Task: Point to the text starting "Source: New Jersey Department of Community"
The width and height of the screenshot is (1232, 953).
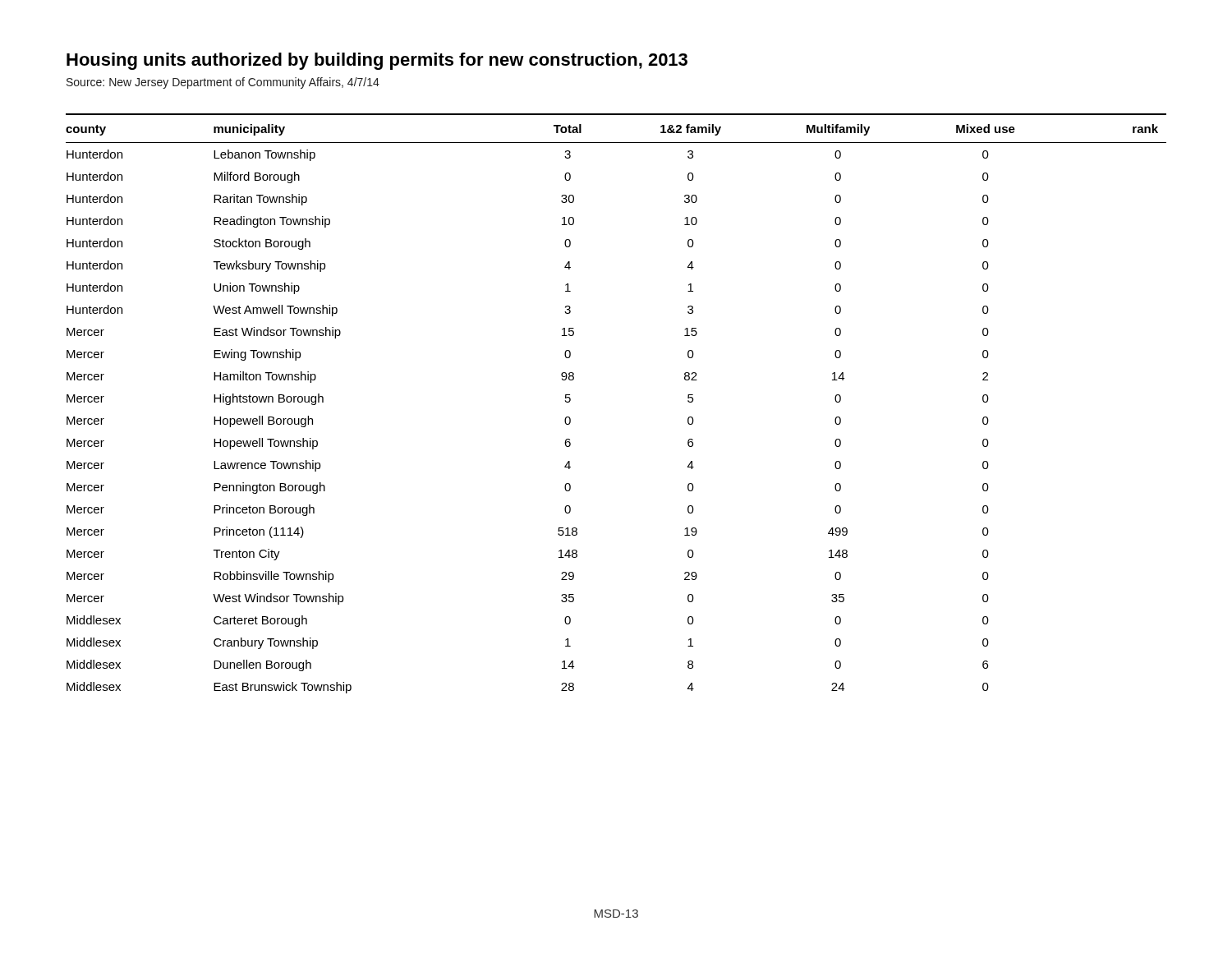Action: (x=223, y=83)
